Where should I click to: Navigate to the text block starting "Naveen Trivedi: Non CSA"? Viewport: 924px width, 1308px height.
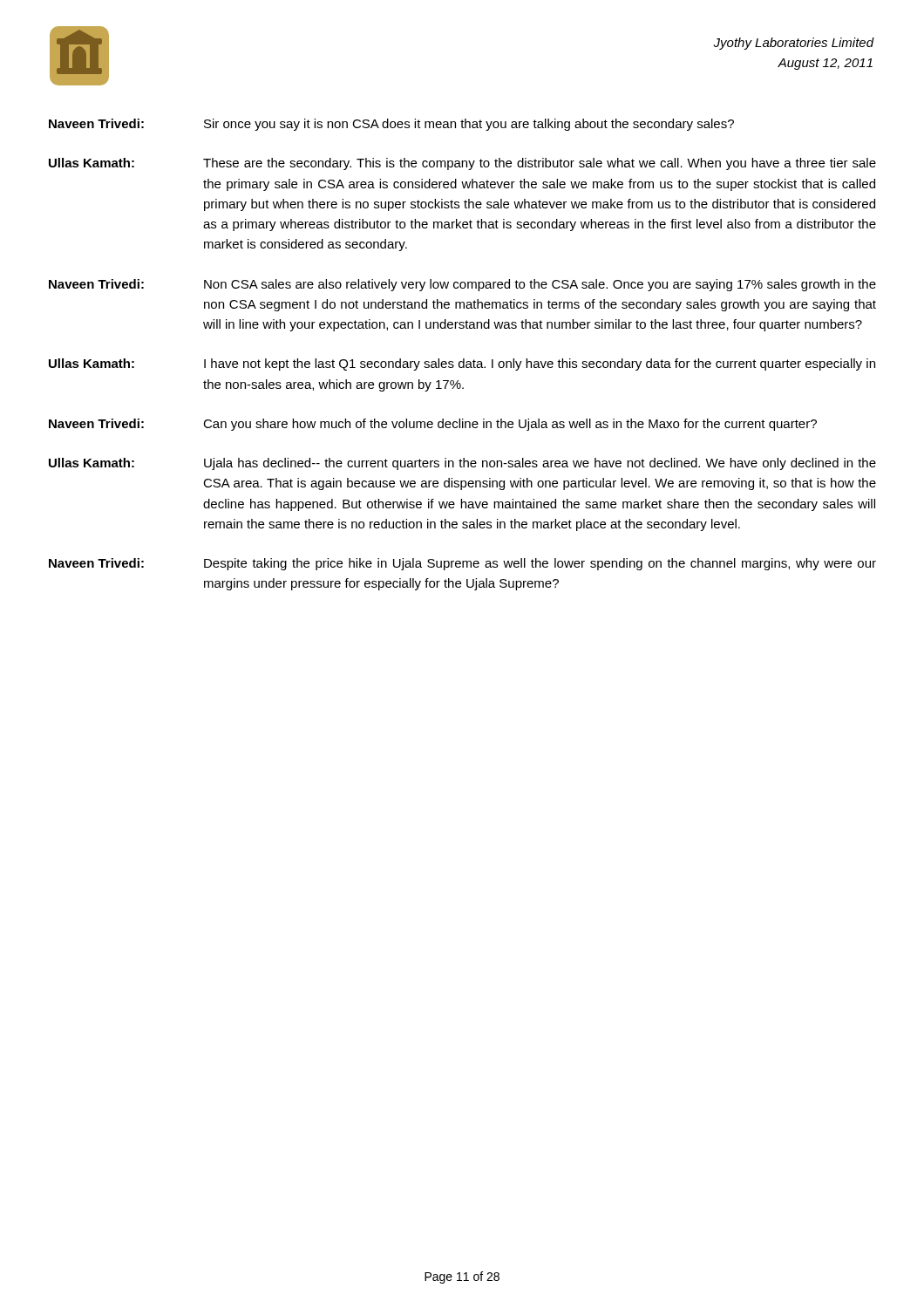pyautogui.click(x=462, y=304)
